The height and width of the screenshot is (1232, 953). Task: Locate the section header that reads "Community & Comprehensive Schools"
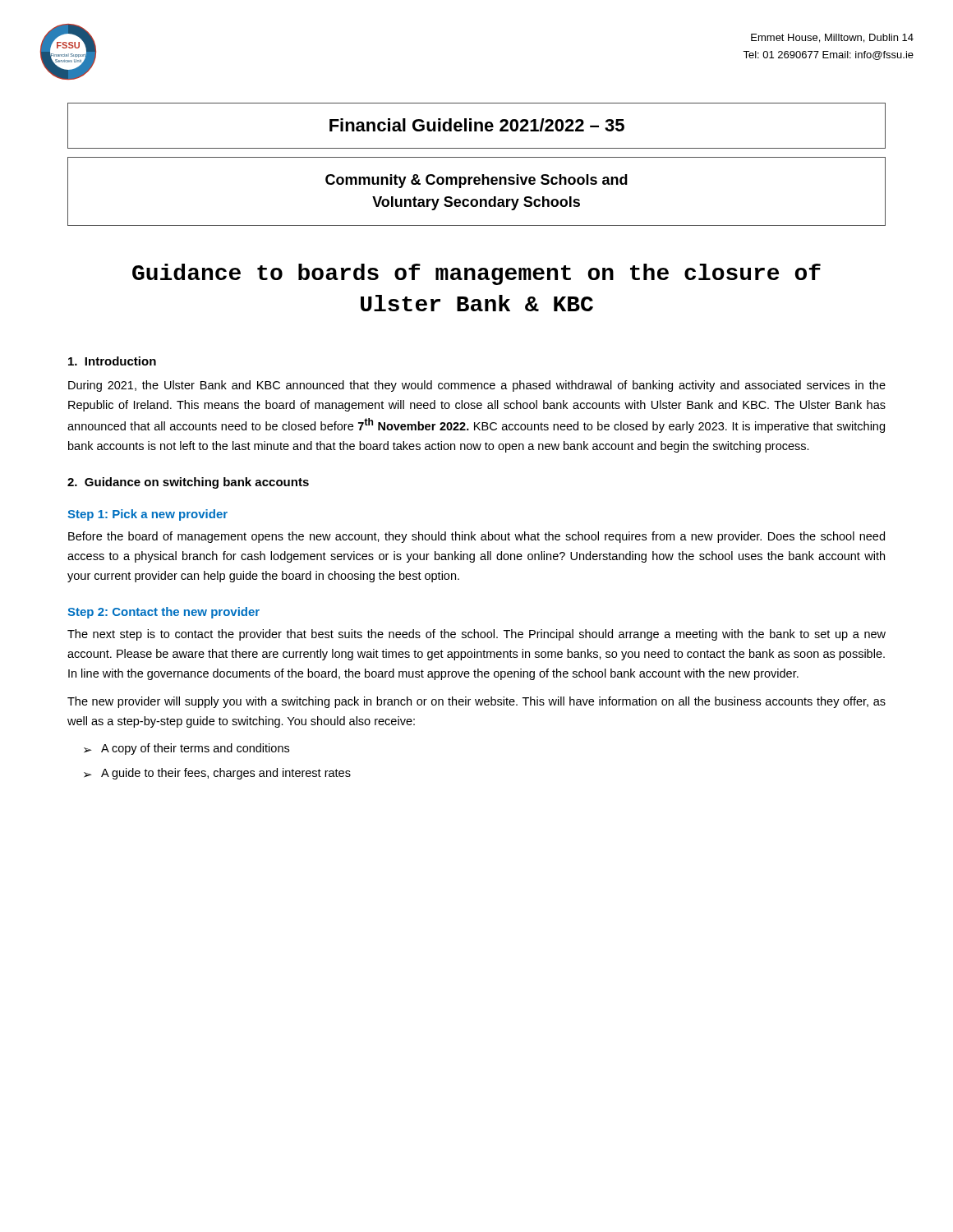coord(476,191)
